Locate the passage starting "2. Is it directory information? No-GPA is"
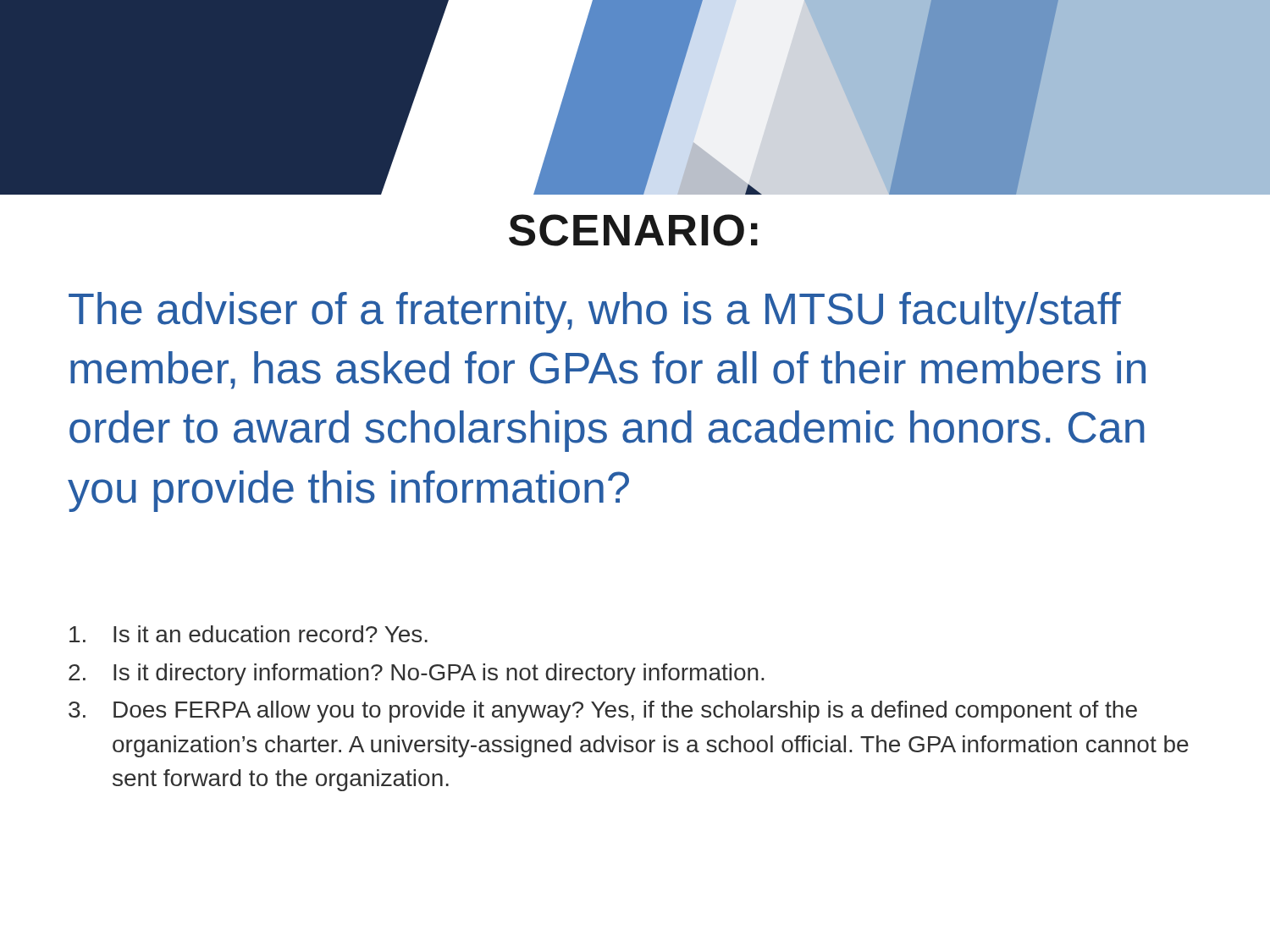The height and width of the screenshot is (952, 1270). [x=417, y=673]
